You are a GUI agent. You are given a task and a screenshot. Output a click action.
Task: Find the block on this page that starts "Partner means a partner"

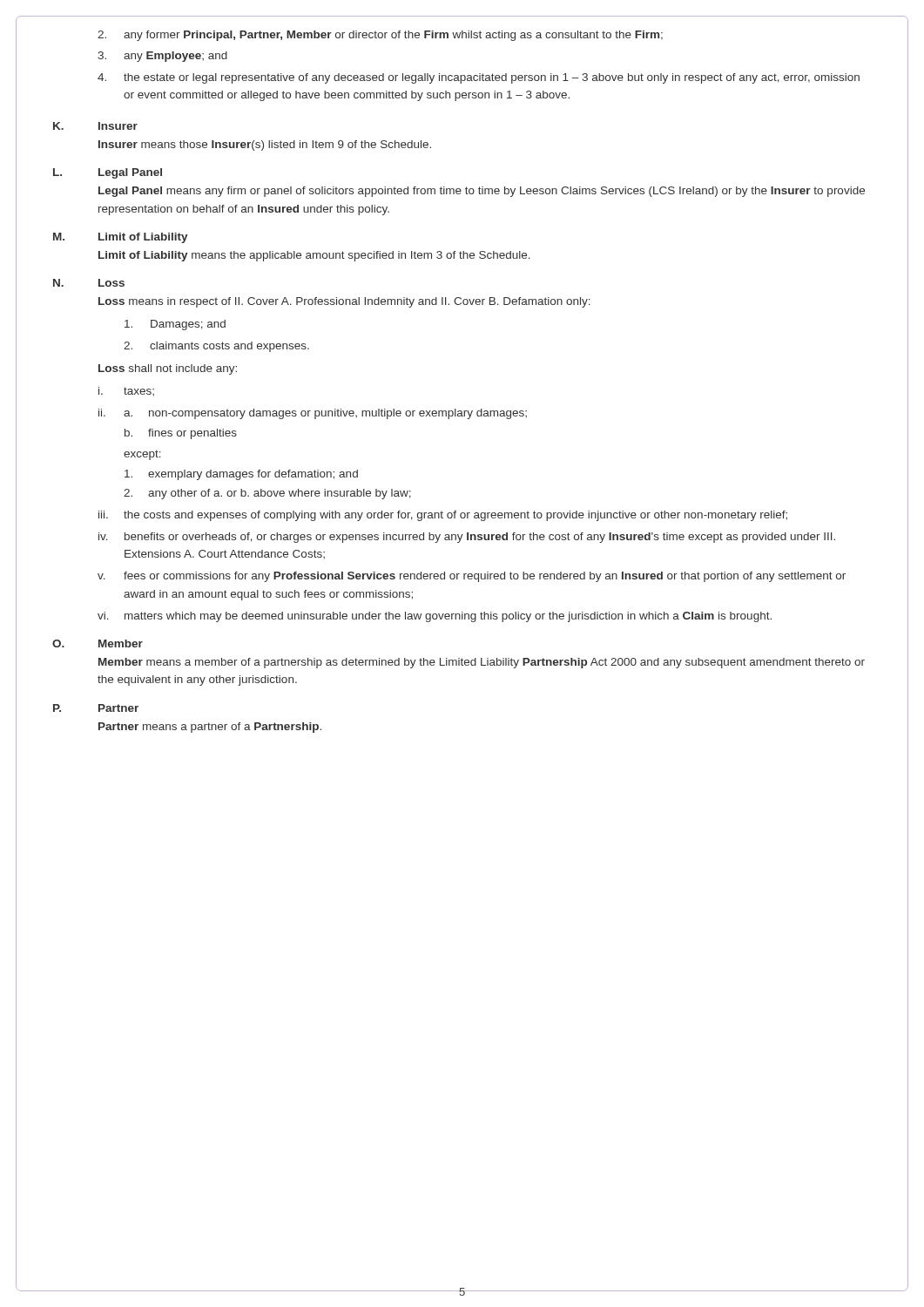210,726
